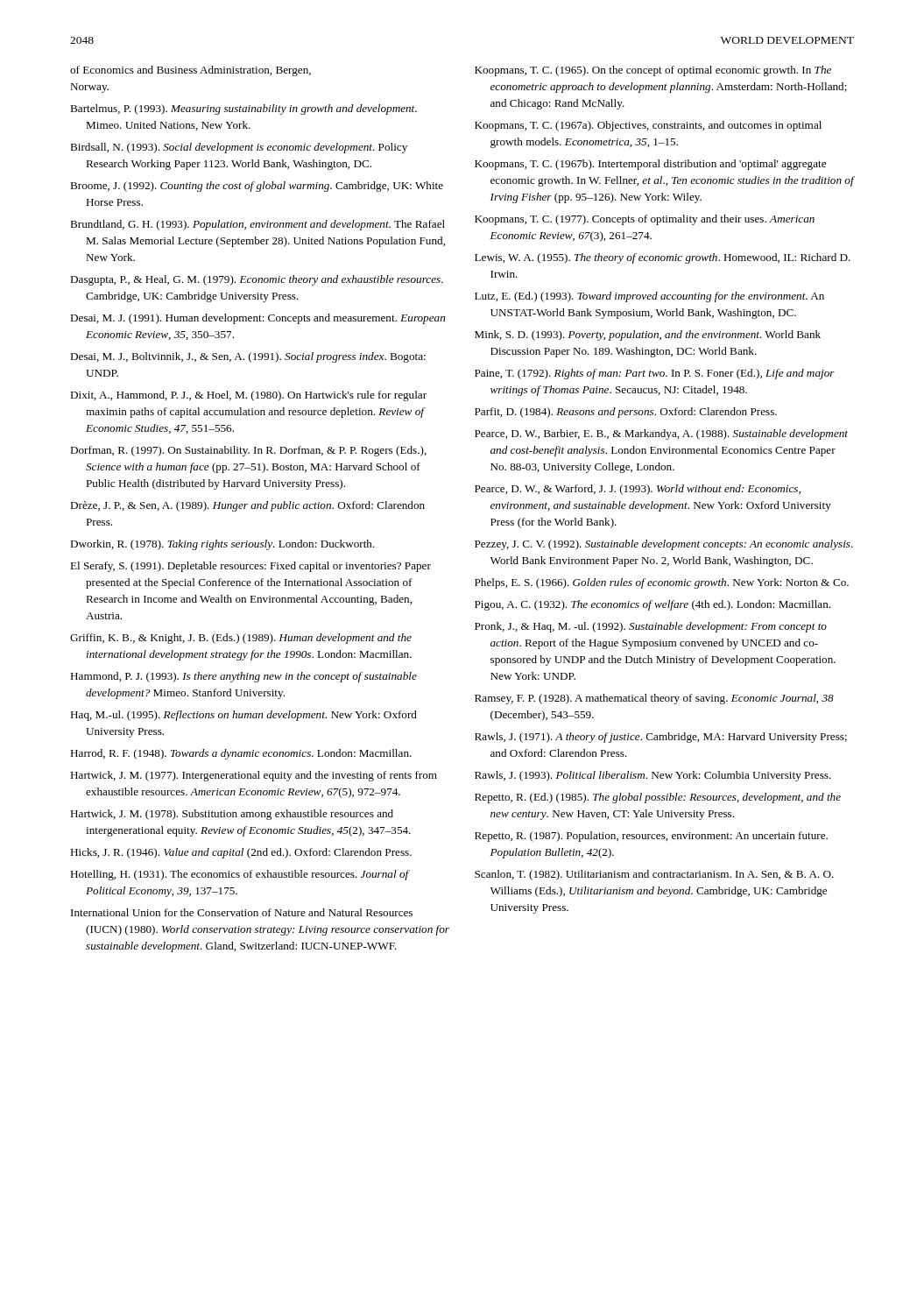Where is the passage that starts "Repetto, R. (Ed.)"?
Image resolution: width=924 pixels, height=1314 pixels.
coord(658,805)
